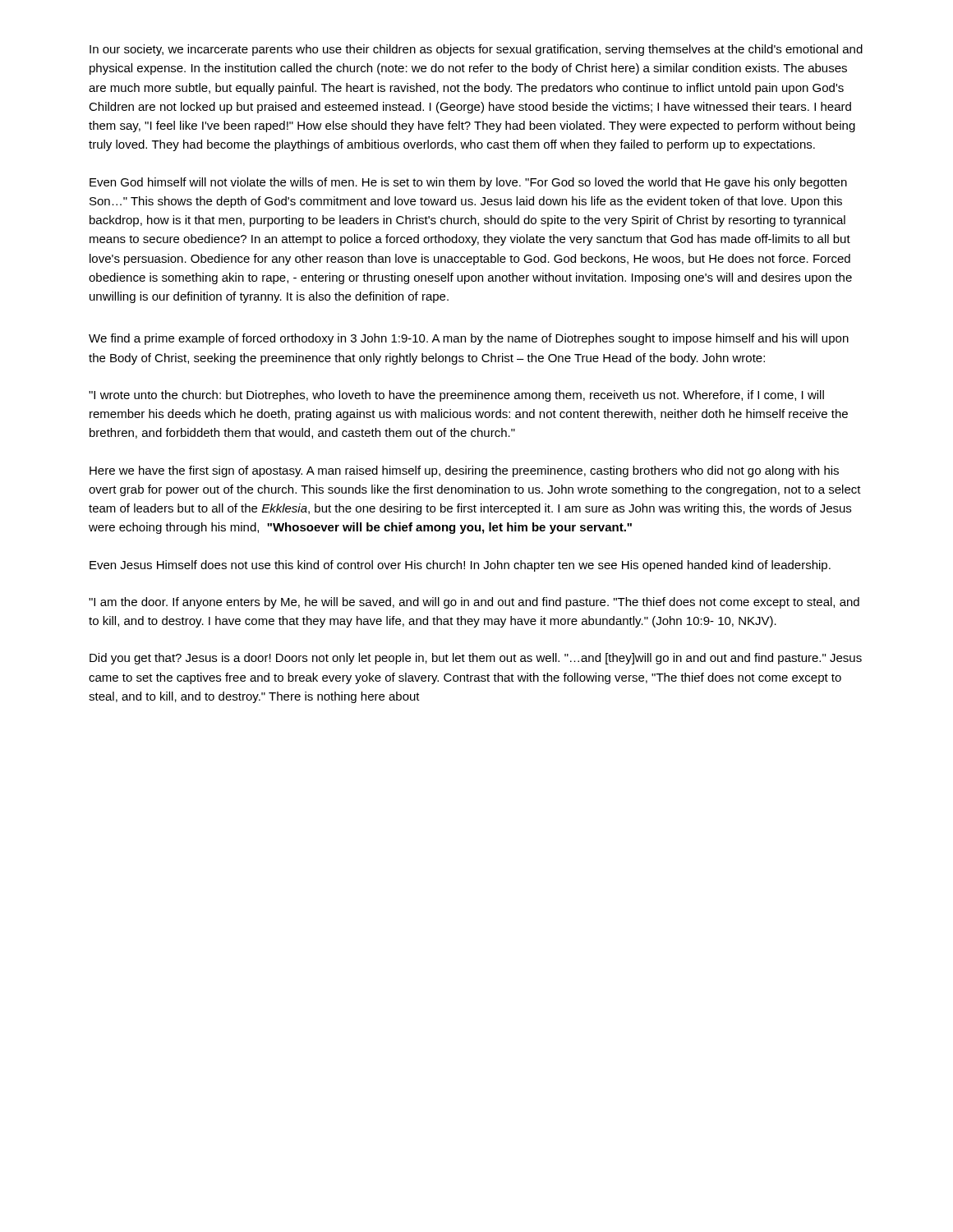Select the text block starting "In our society,"
The width and height of the screenshot is (953, 1232).
point(476,97)
